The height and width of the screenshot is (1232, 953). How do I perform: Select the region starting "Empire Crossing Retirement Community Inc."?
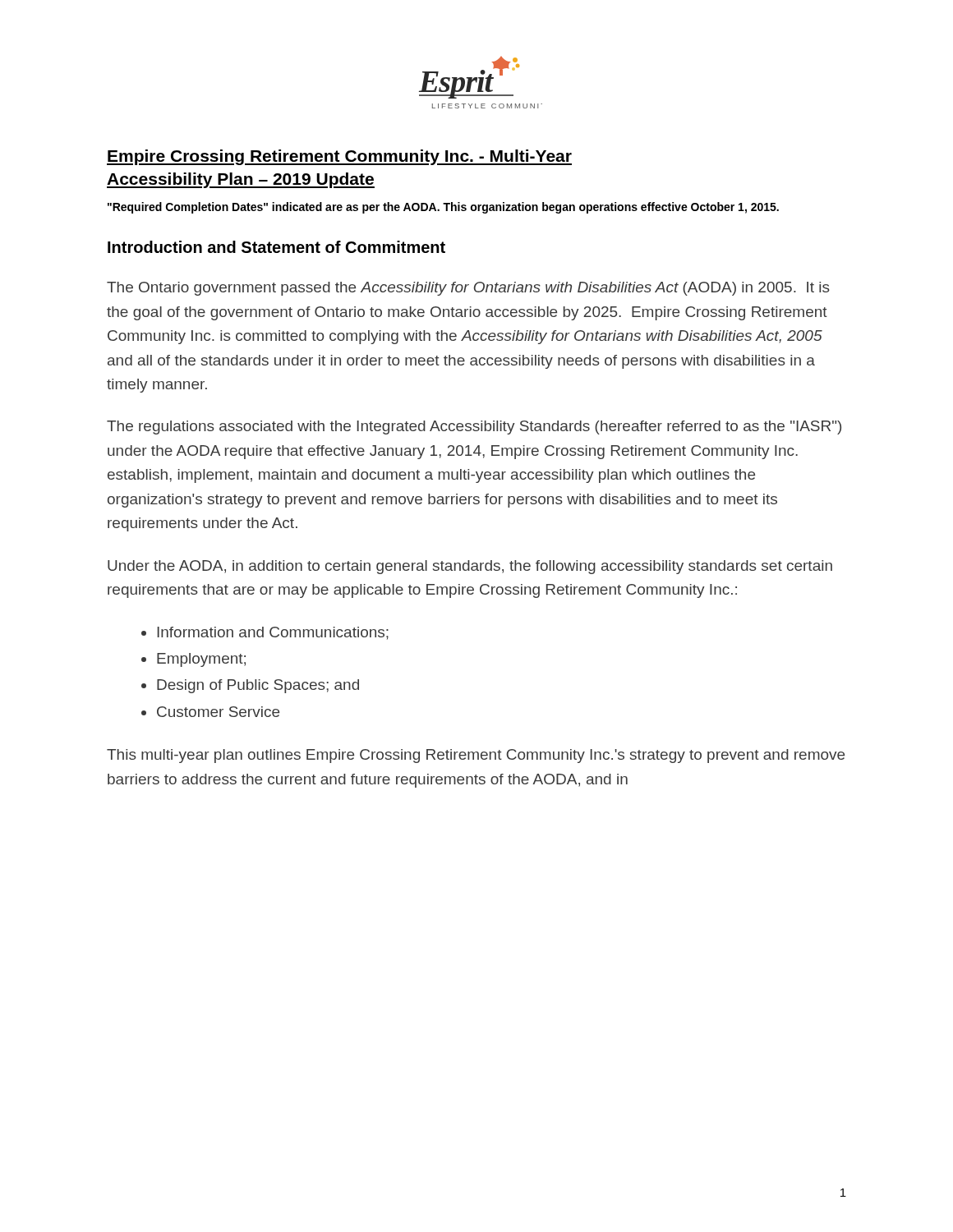(x=476, y=168)
